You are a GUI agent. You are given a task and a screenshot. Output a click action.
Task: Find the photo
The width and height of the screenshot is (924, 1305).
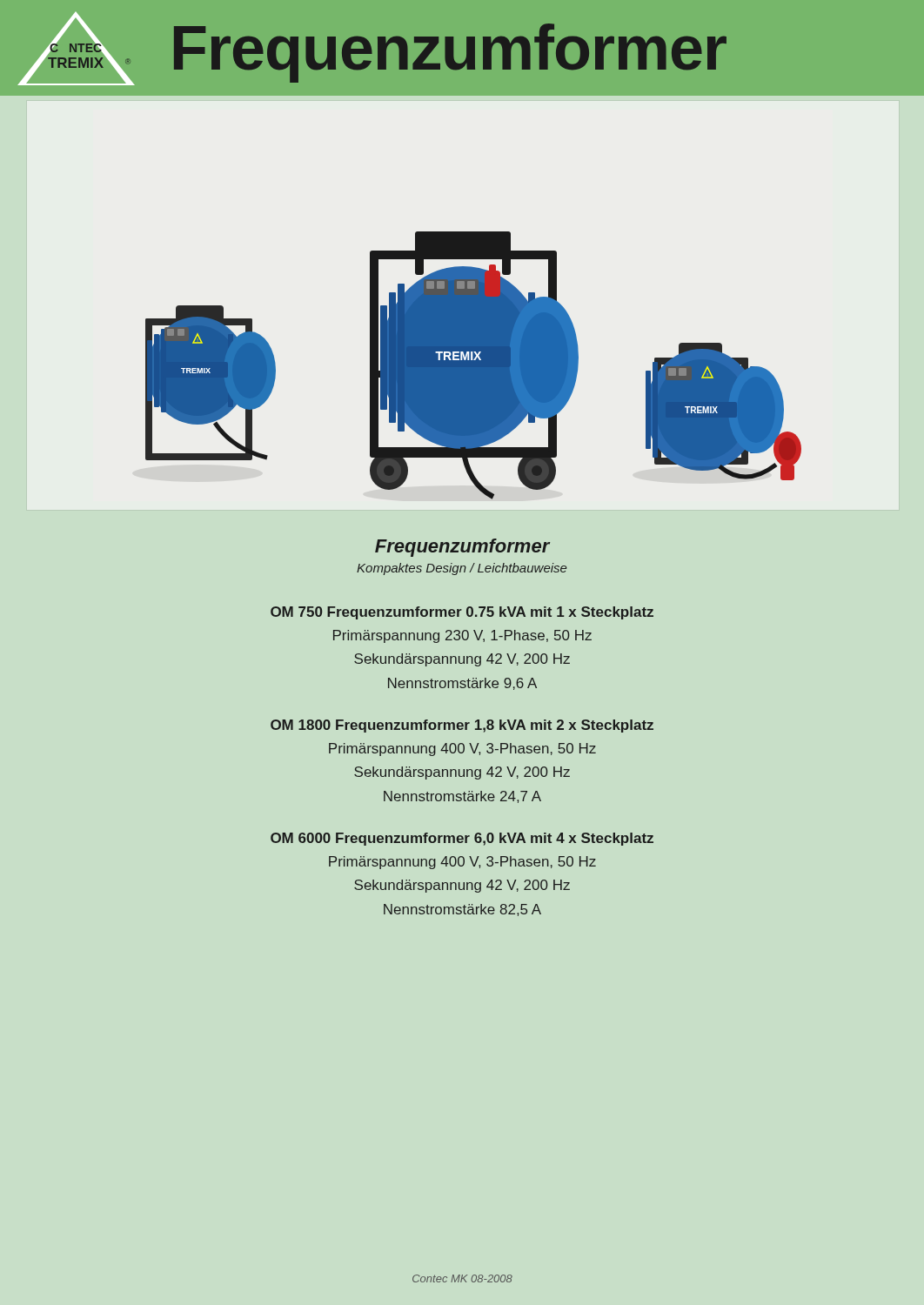point(463,305)
